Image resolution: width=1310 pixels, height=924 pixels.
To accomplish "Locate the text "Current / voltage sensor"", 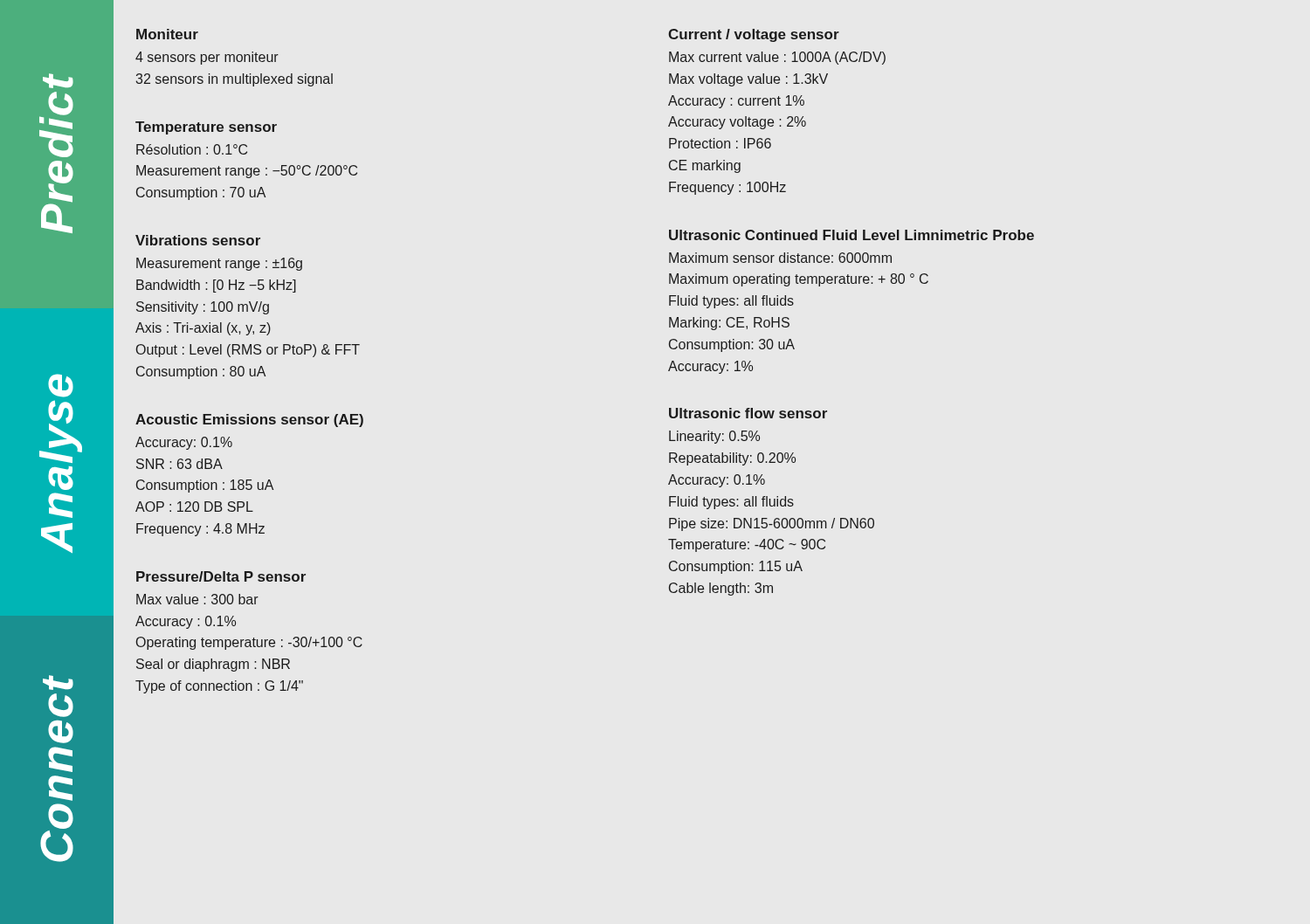I will pos(754,35).
